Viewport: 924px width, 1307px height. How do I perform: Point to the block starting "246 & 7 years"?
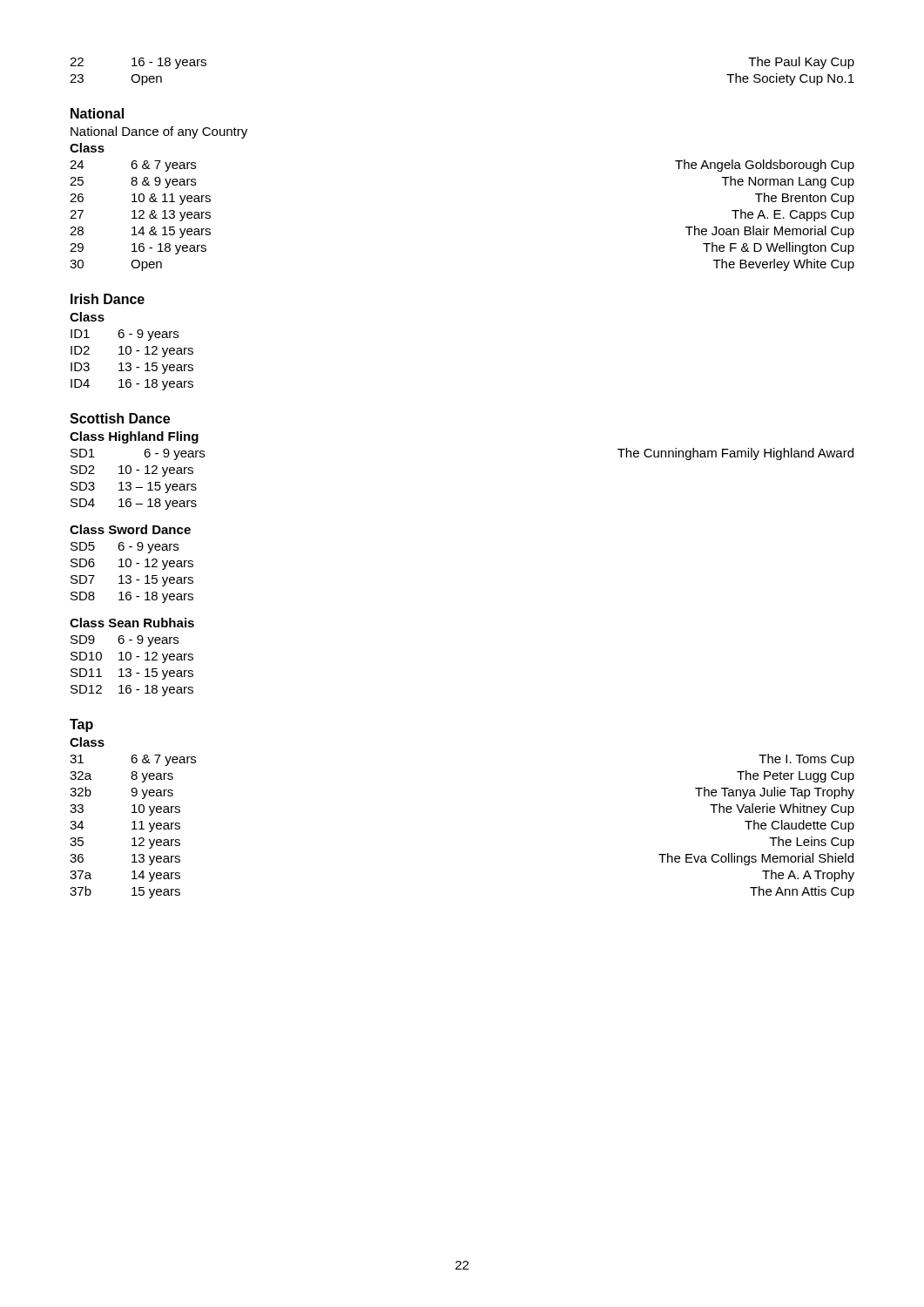[x=157, y=165]
